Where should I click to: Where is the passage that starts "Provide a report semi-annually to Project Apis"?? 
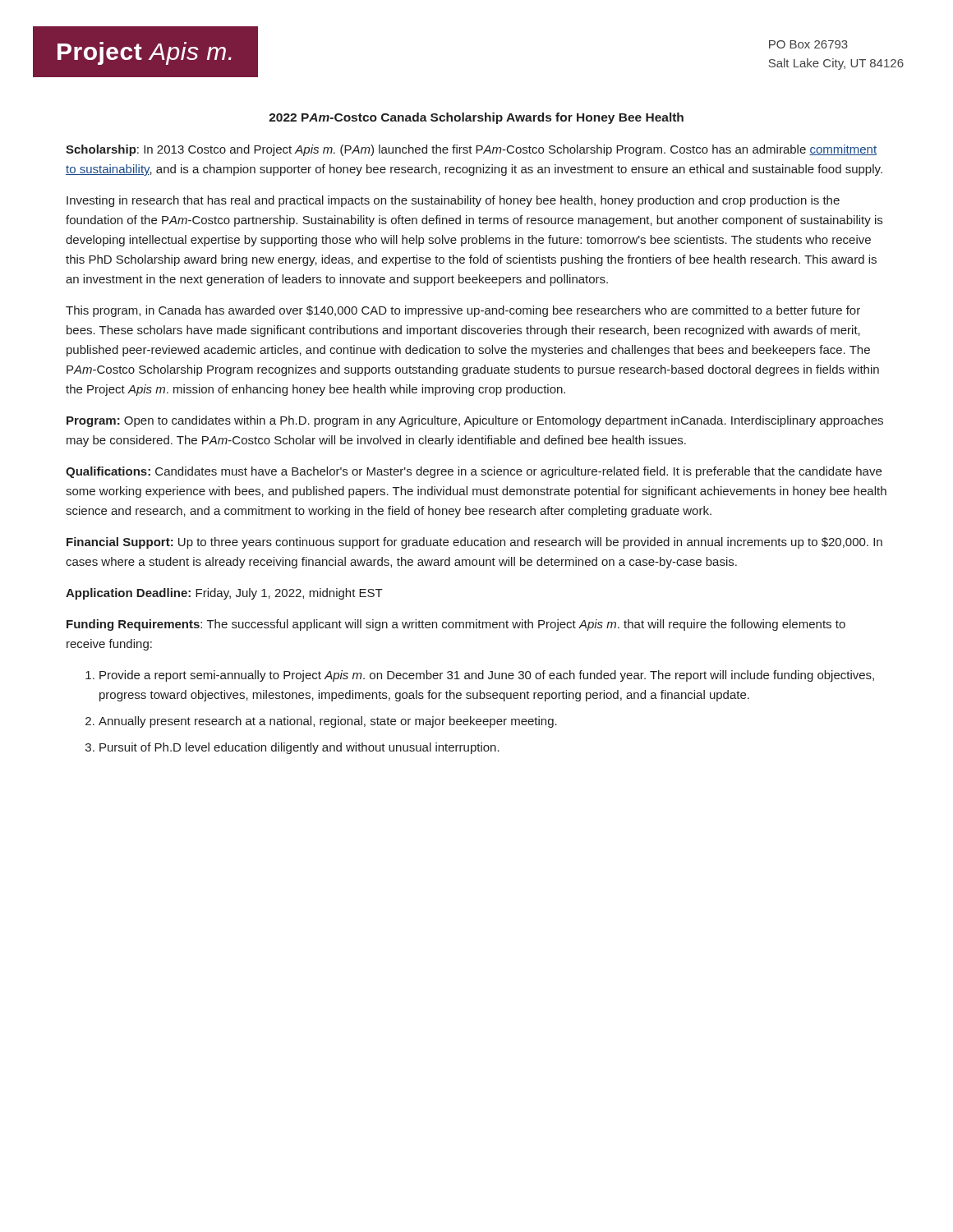pos(487,685)
